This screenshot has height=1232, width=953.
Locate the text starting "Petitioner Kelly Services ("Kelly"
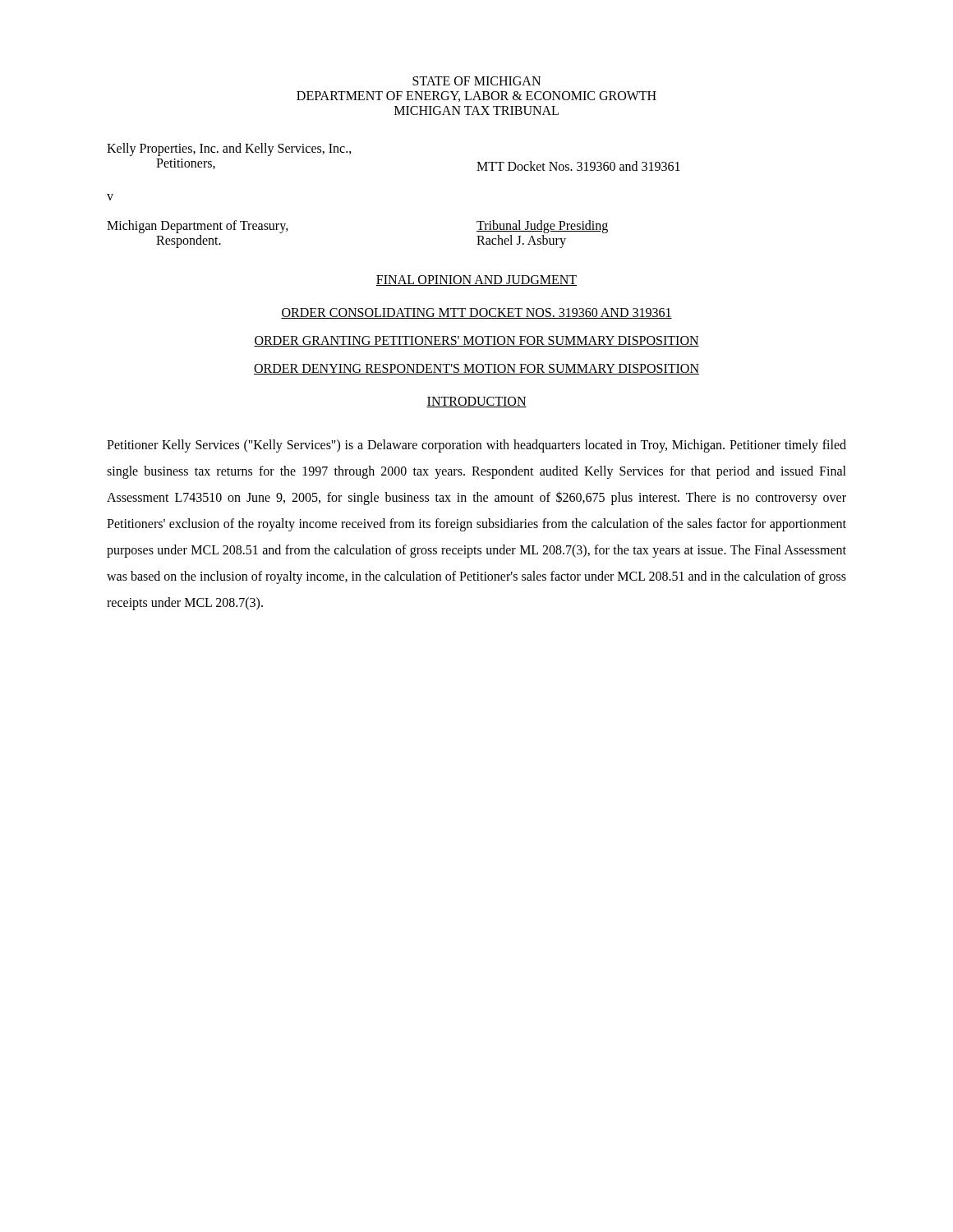(x=476, y=524)
